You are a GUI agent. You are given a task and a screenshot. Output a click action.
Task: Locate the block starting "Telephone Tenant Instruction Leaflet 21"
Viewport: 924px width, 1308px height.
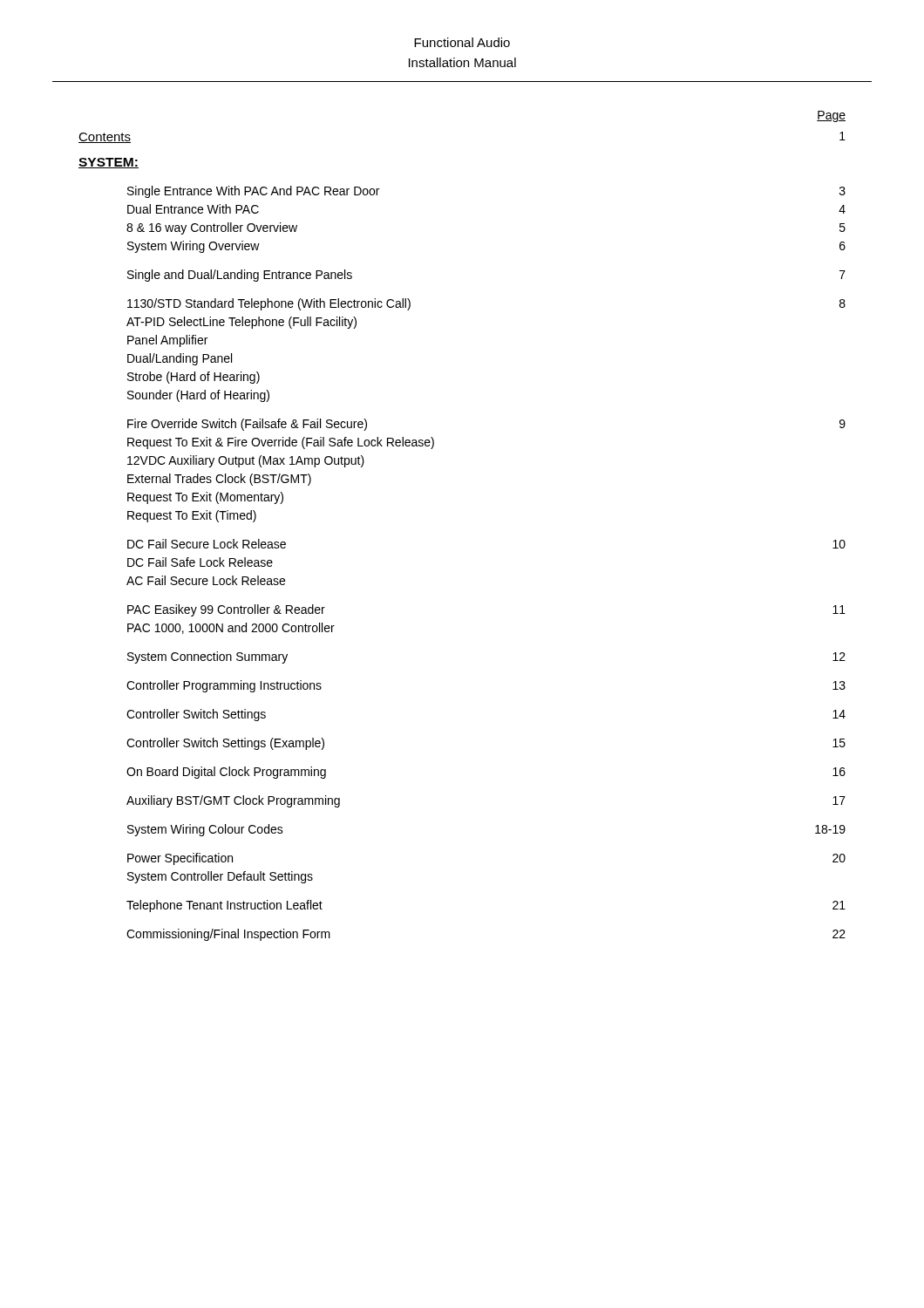tap(227, 906)
